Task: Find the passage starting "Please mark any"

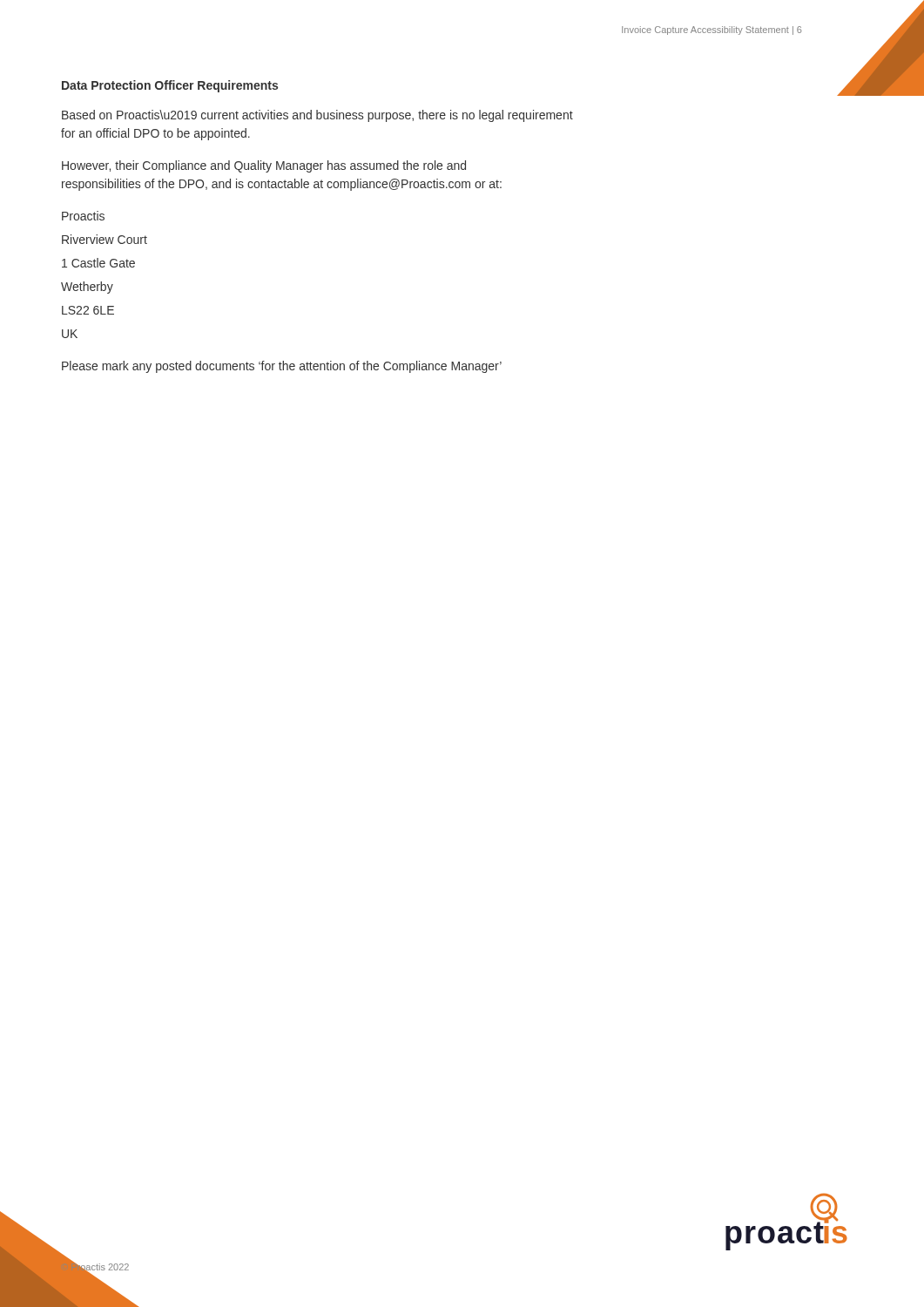Action: [281, 366]
